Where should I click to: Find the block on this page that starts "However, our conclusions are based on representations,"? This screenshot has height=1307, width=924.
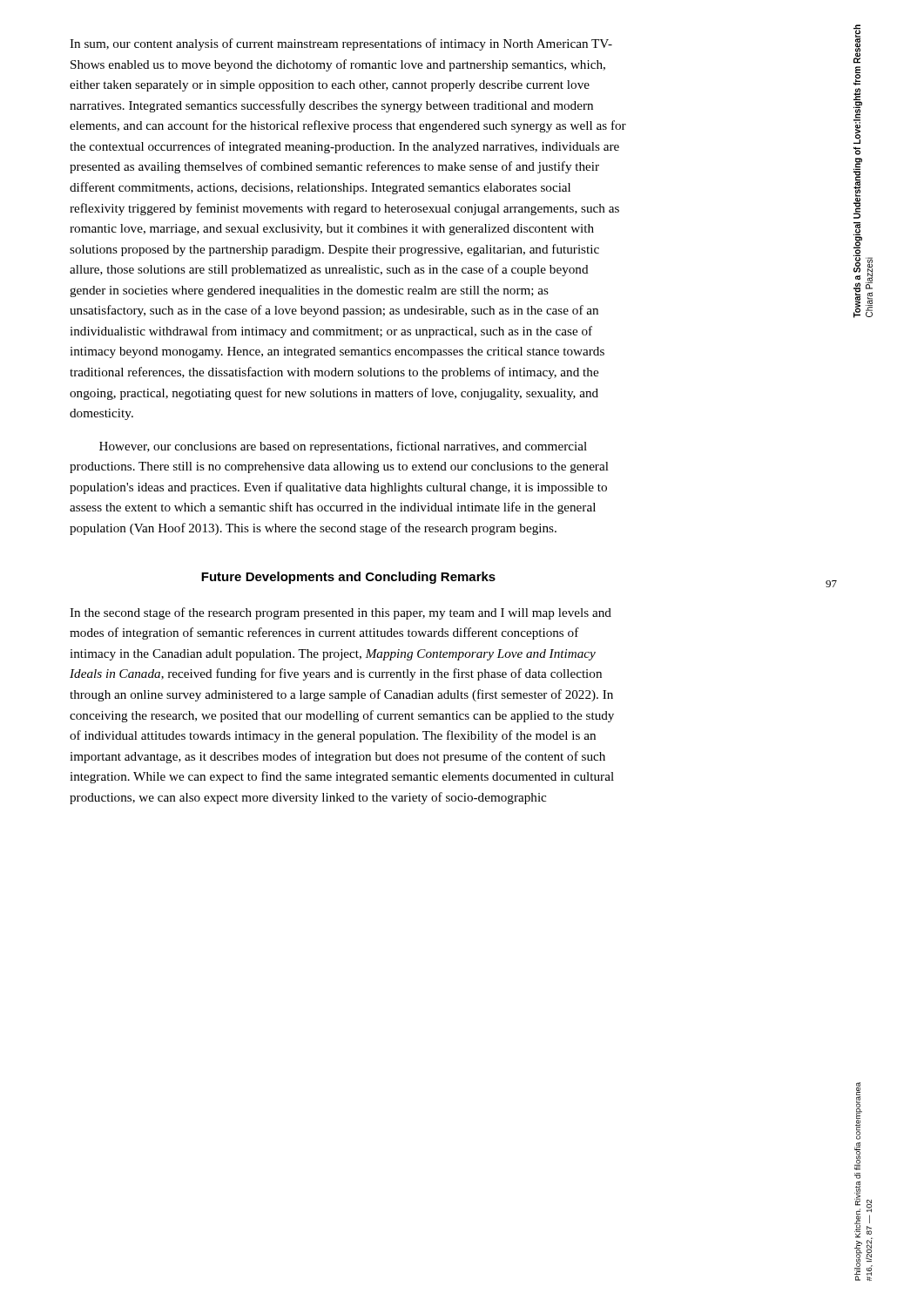[348, 487]
